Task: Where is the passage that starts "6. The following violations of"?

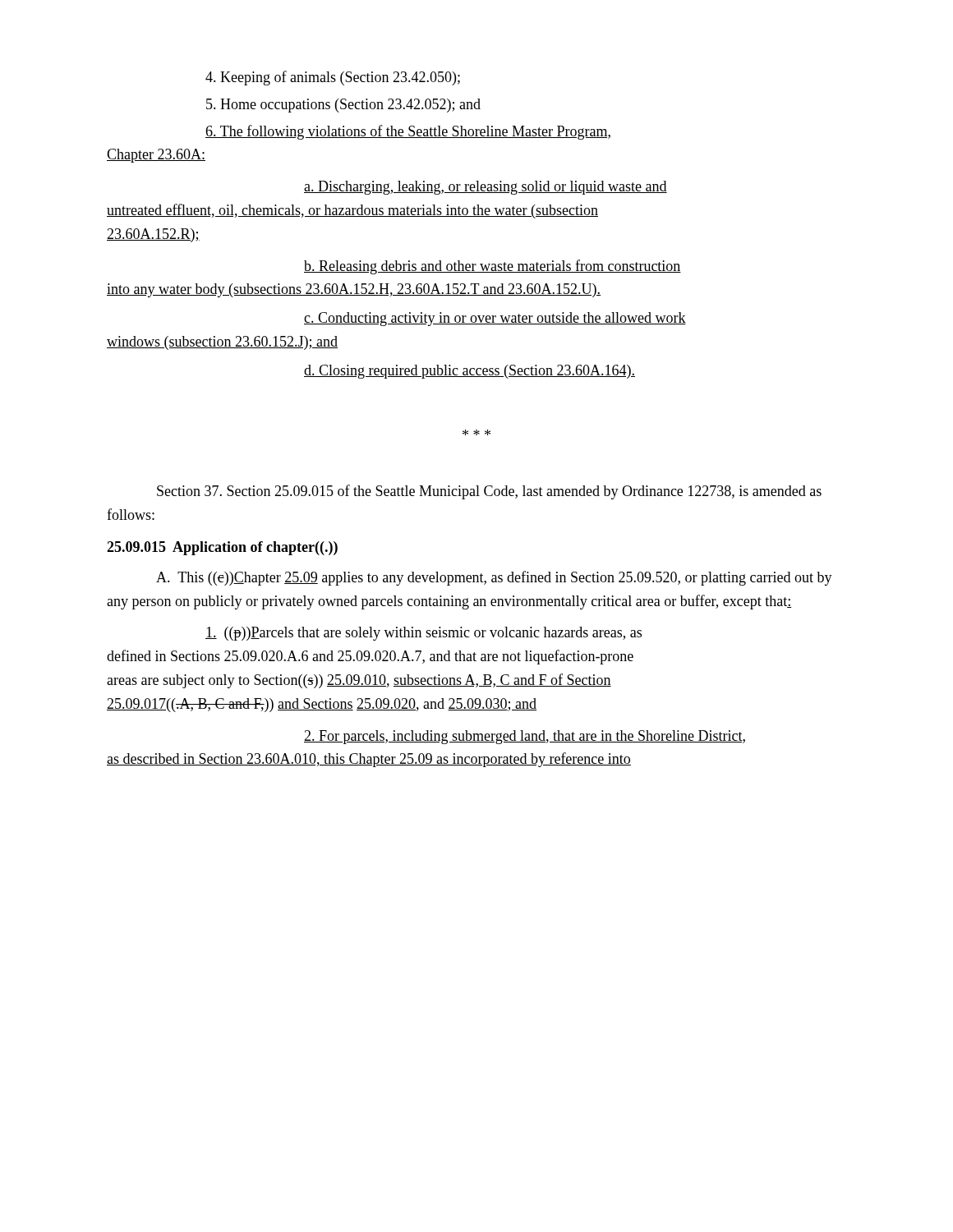Action: (x=359, y=143)
